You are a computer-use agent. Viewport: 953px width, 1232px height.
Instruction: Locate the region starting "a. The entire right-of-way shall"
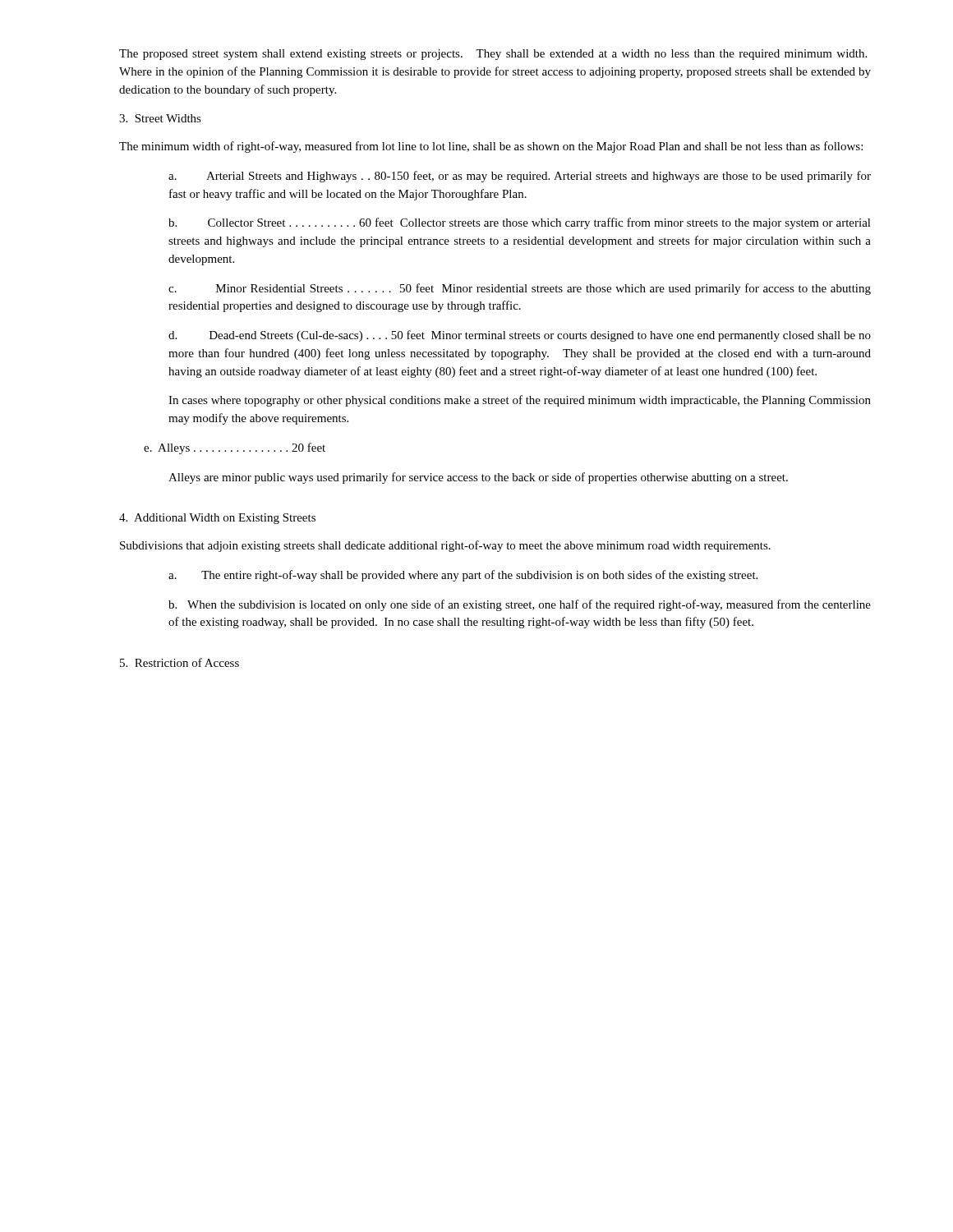(x=463, y=575)
